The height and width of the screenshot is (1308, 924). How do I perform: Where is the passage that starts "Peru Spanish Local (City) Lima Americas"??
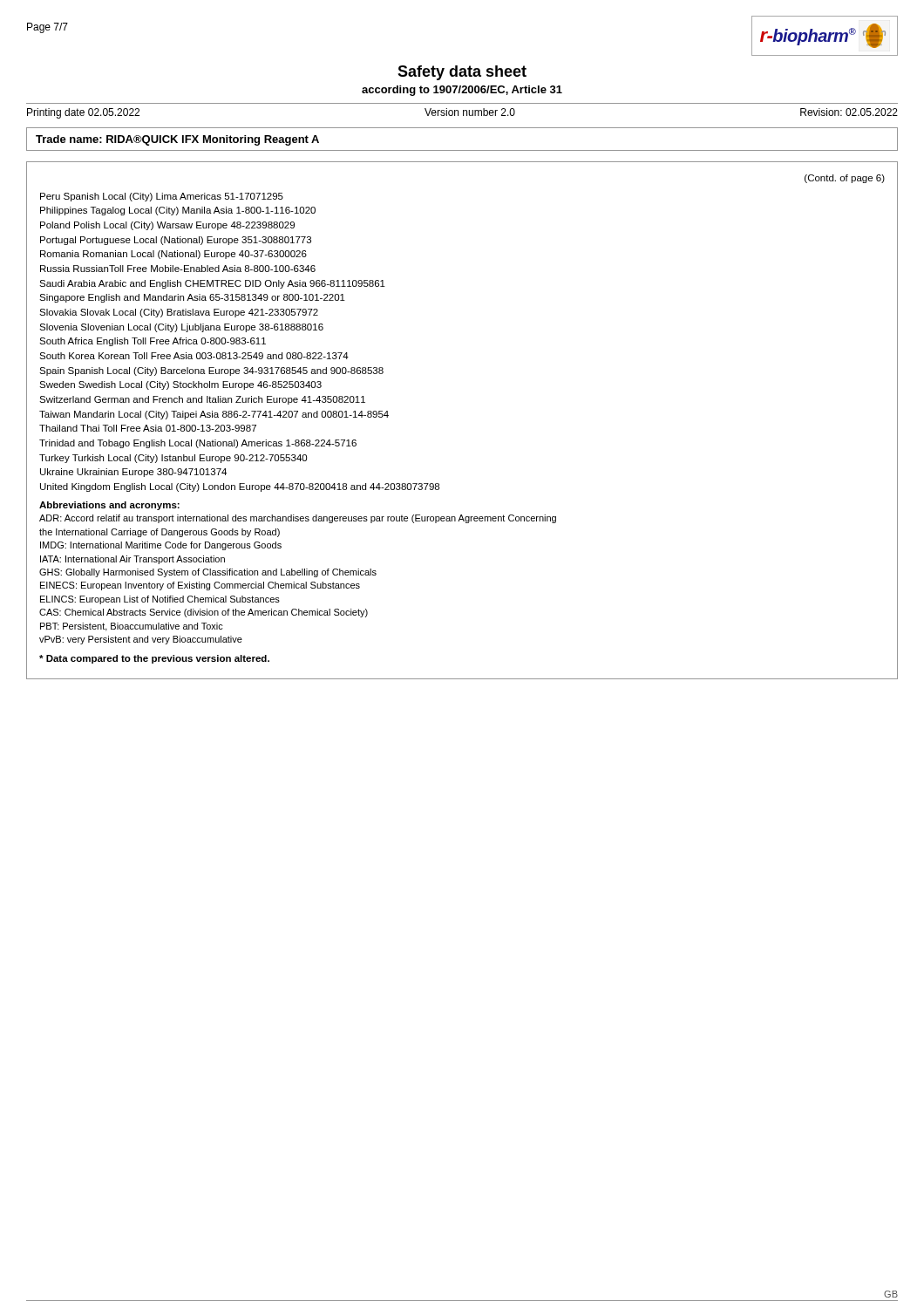(240, 341)
